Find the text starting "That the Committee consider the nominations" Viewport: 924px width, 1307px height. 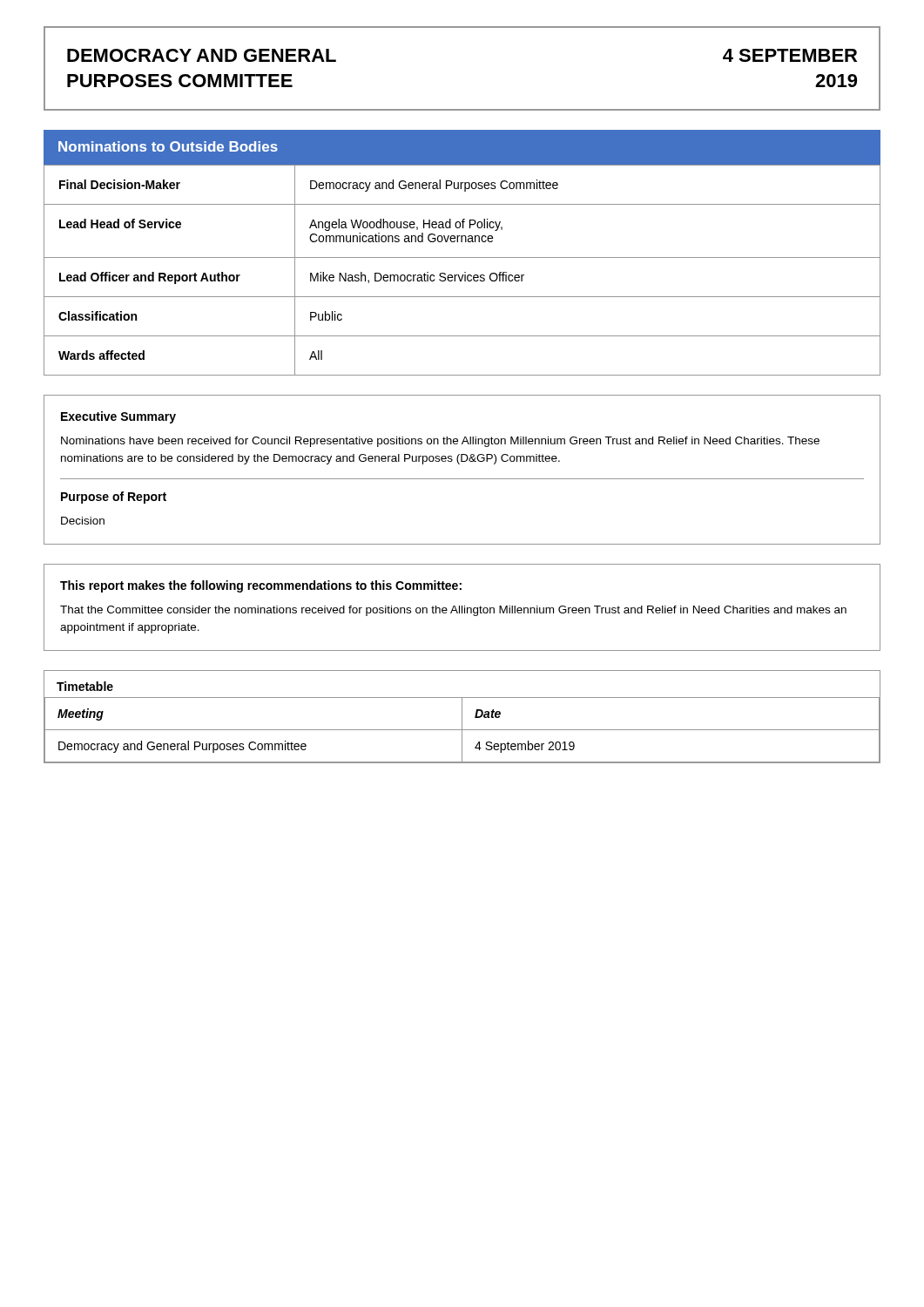pyautogui.click(x=453, y=618)
